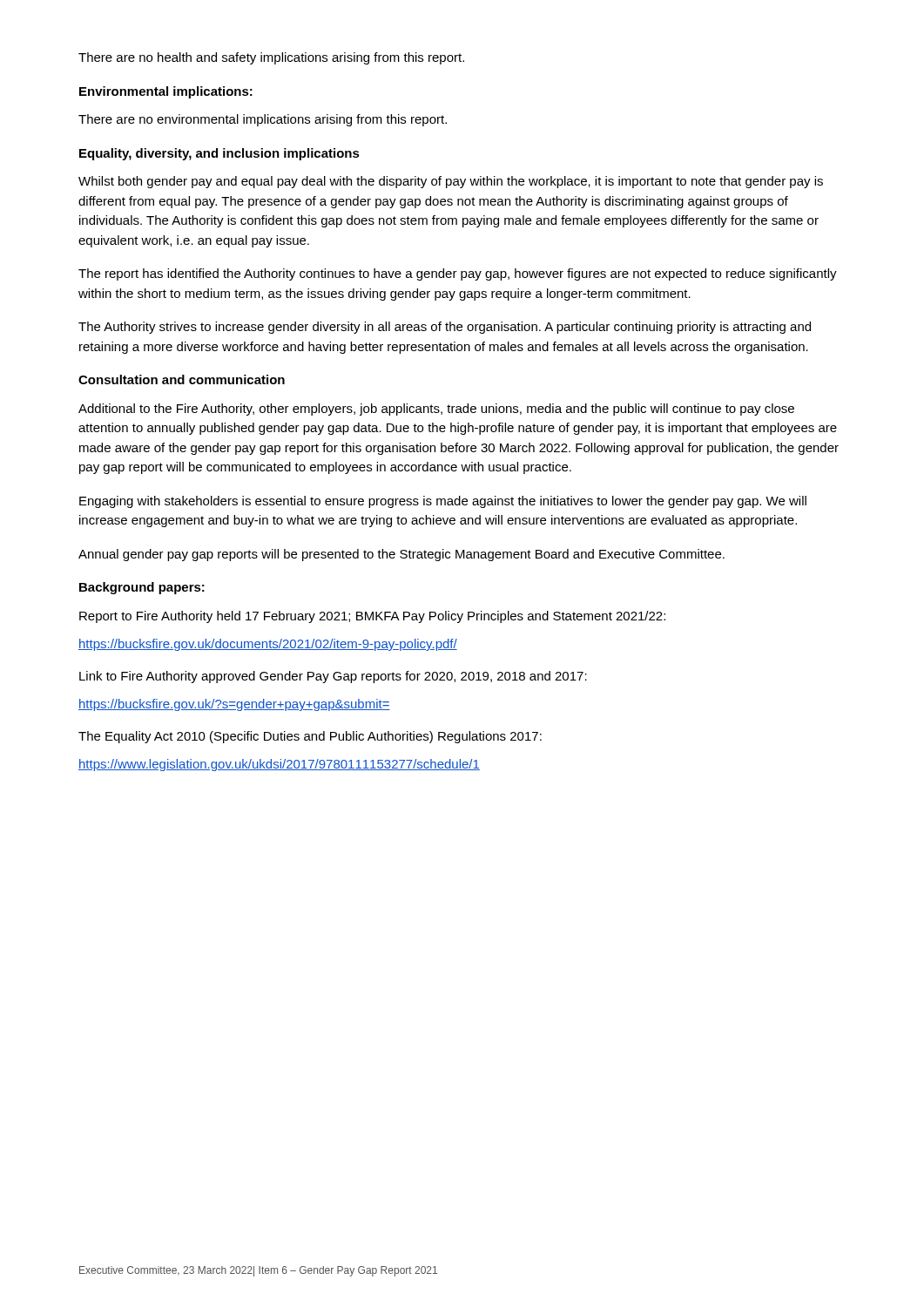Locate the region starting "Whilst both gender pay"
The image size is (924, 1307).
click(451, 210)
